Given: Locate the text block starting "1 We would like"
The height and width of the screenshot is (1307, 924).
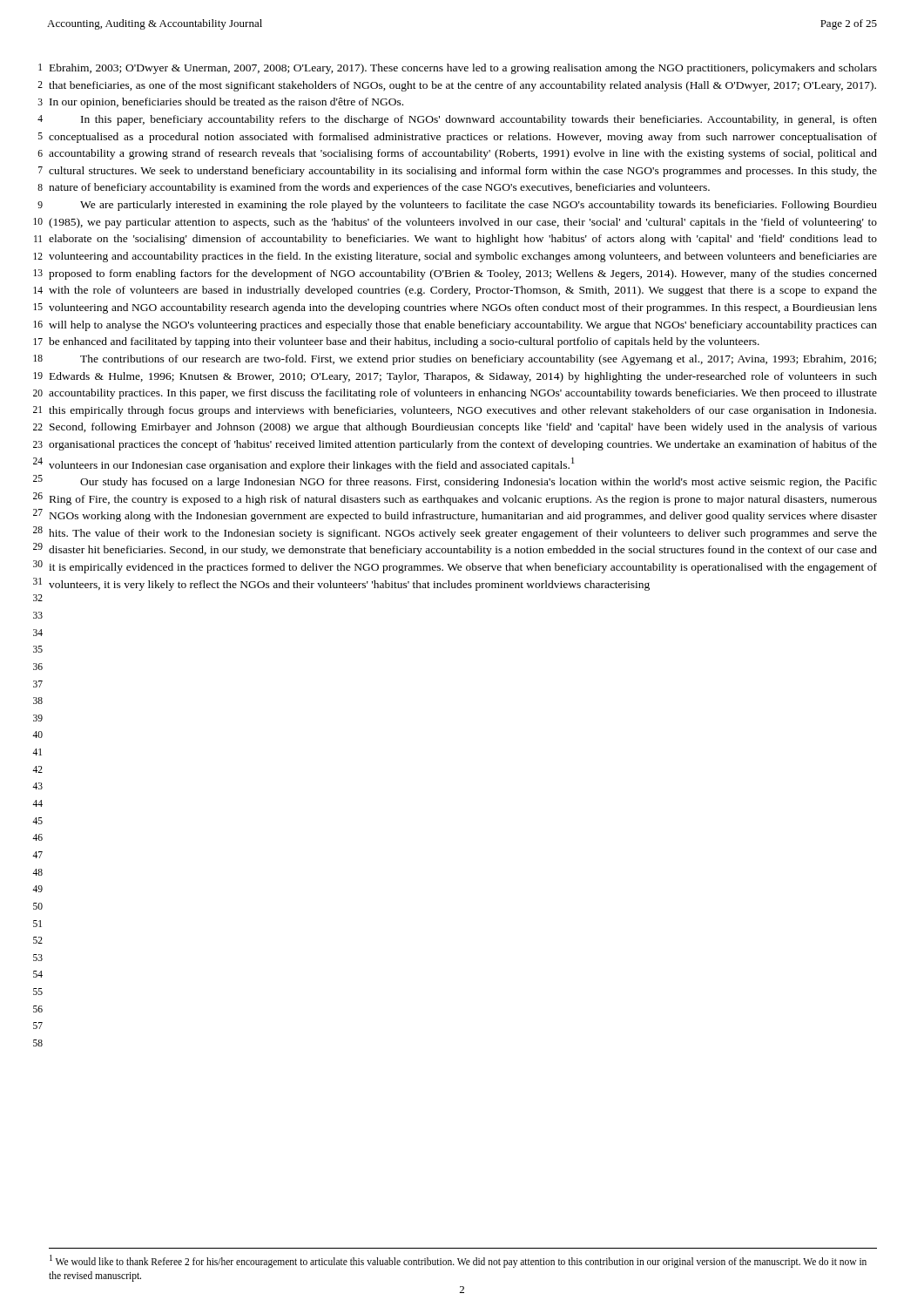Looking at the screenshot, I should point(463,1267).
